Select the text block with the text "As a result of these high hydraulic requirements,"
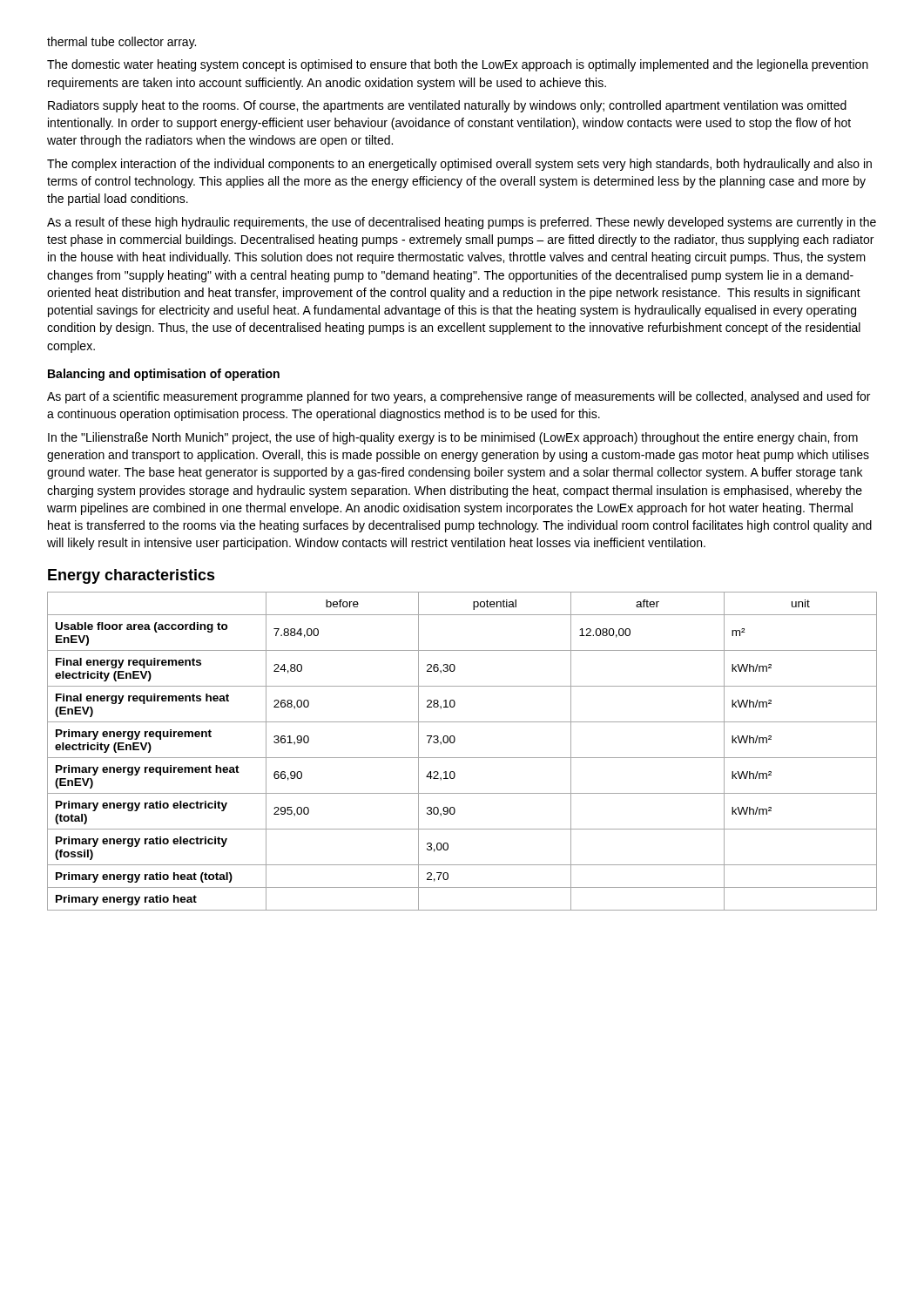Screen dimensions: 1307x924 (x=462, y=284)
